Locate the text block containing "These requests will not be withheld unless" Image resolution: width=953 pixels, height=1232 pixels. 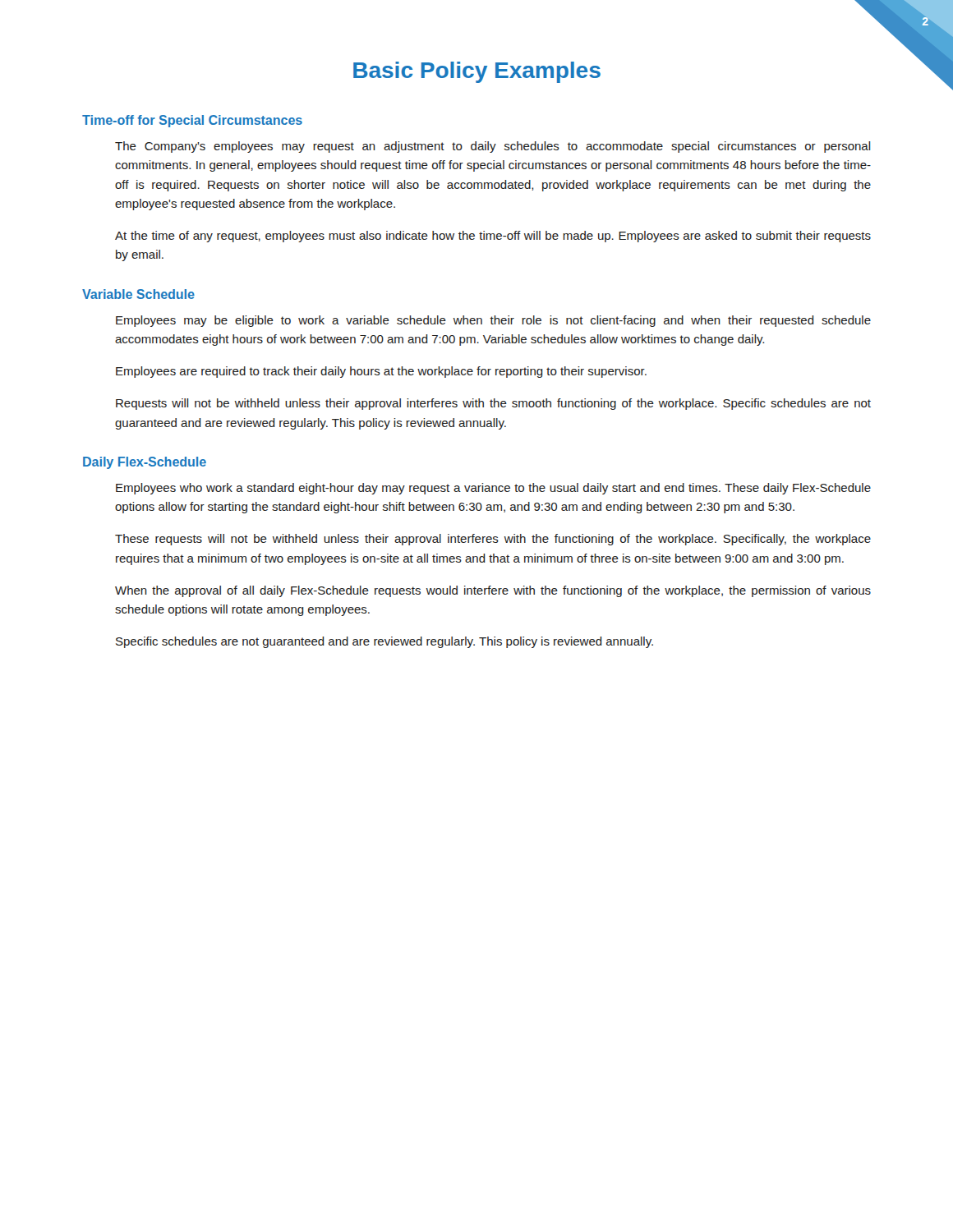pos(493,548)
